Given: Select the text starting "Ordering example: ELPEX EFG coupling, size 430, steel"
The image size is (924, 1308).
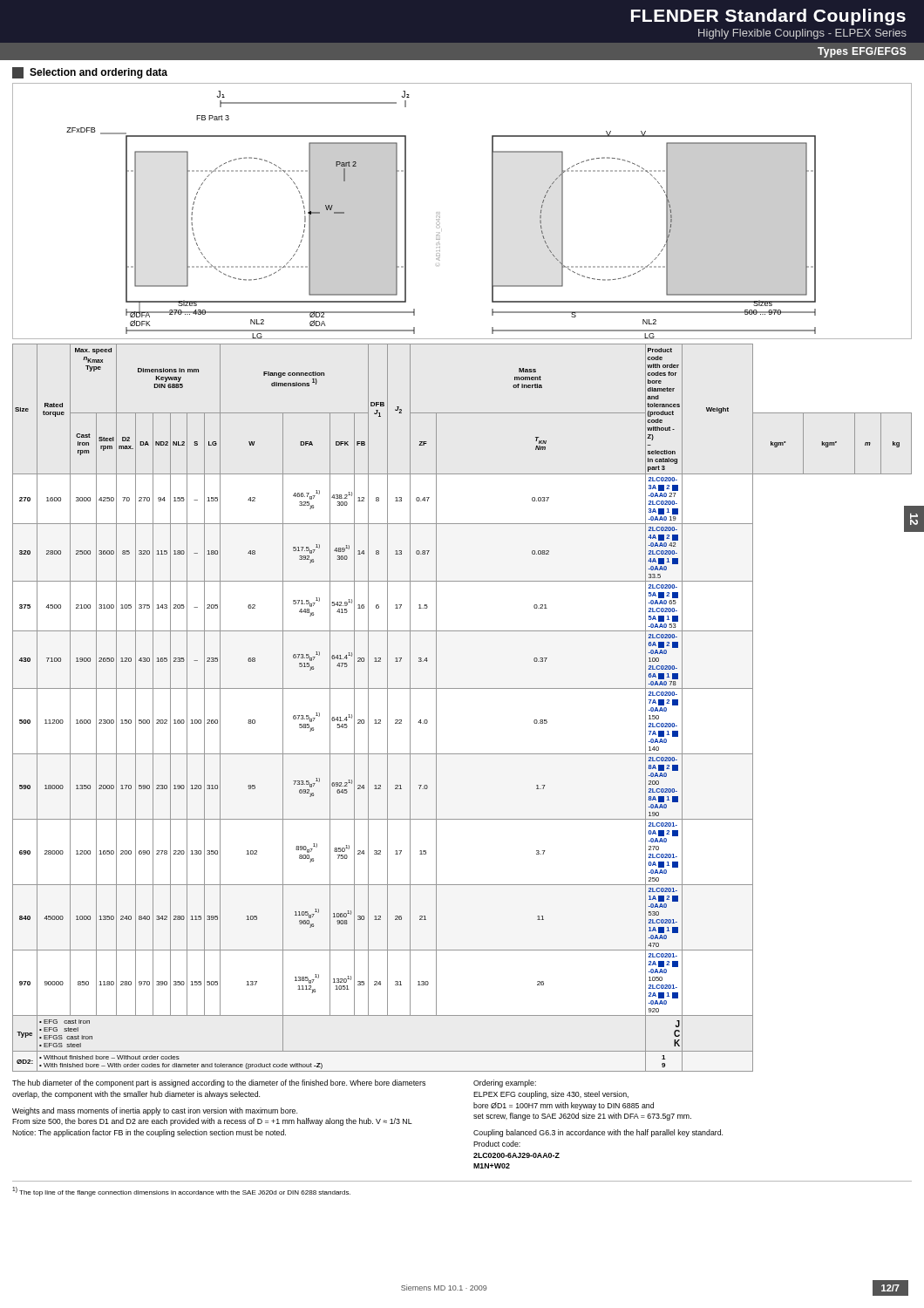Looking at the screenshot, I should 583,1100.
